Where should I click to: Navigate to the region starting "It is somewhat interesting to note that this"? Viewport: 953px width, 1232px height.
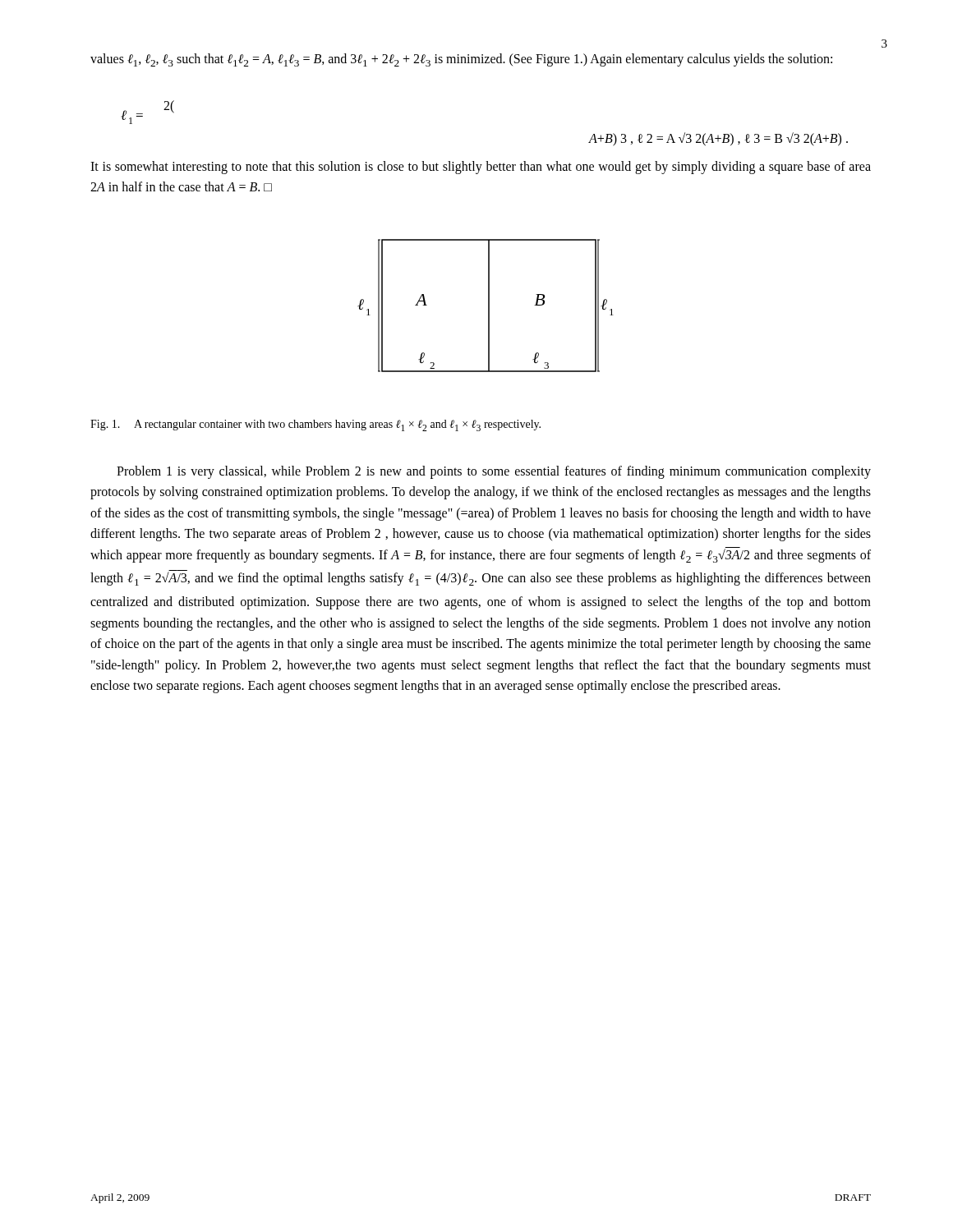pyautogui.click(x=481, y=176)
